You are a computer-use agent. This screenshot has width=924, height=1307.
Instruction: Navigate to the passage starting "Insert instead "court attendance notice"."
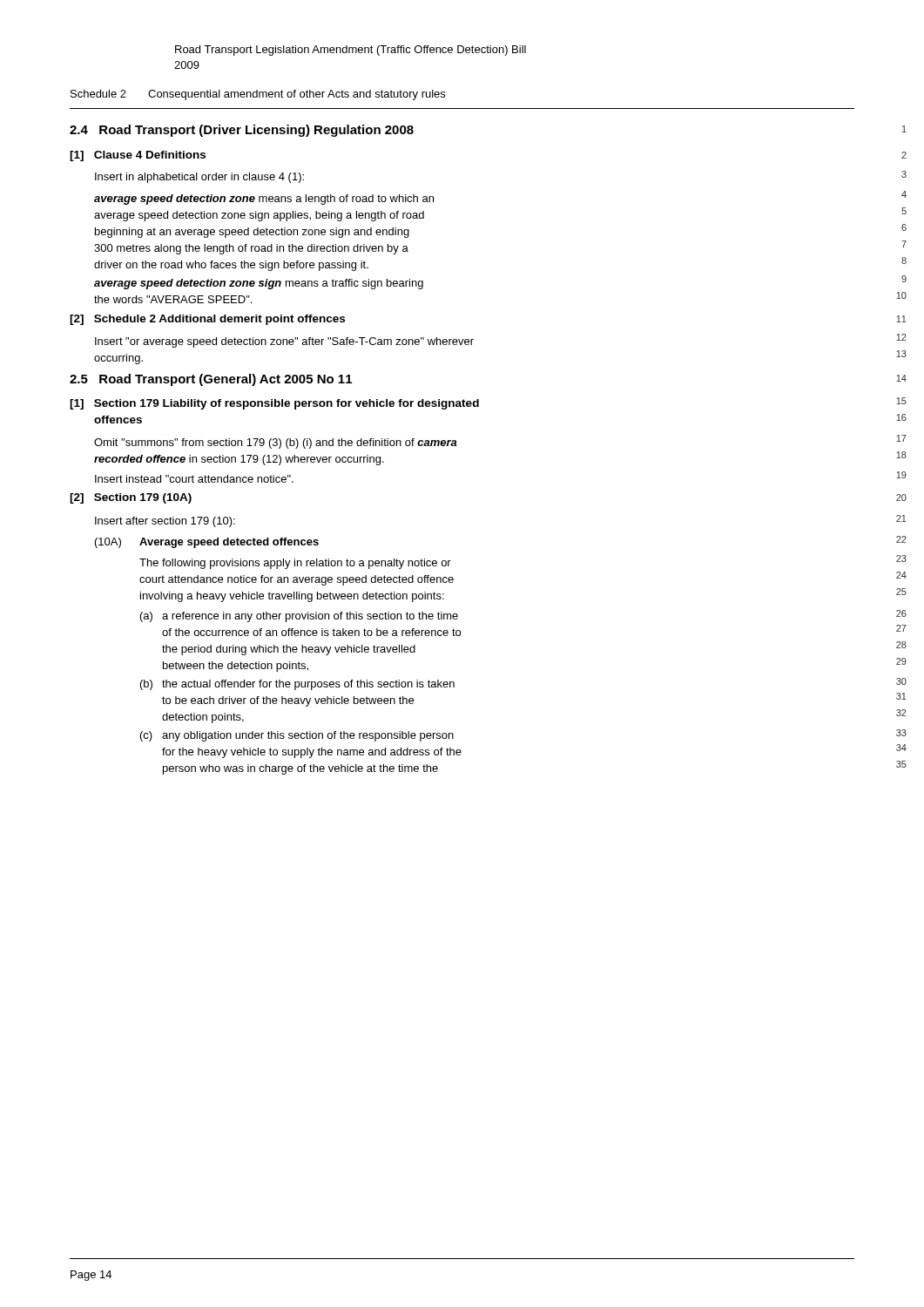(x=194, y=479)
